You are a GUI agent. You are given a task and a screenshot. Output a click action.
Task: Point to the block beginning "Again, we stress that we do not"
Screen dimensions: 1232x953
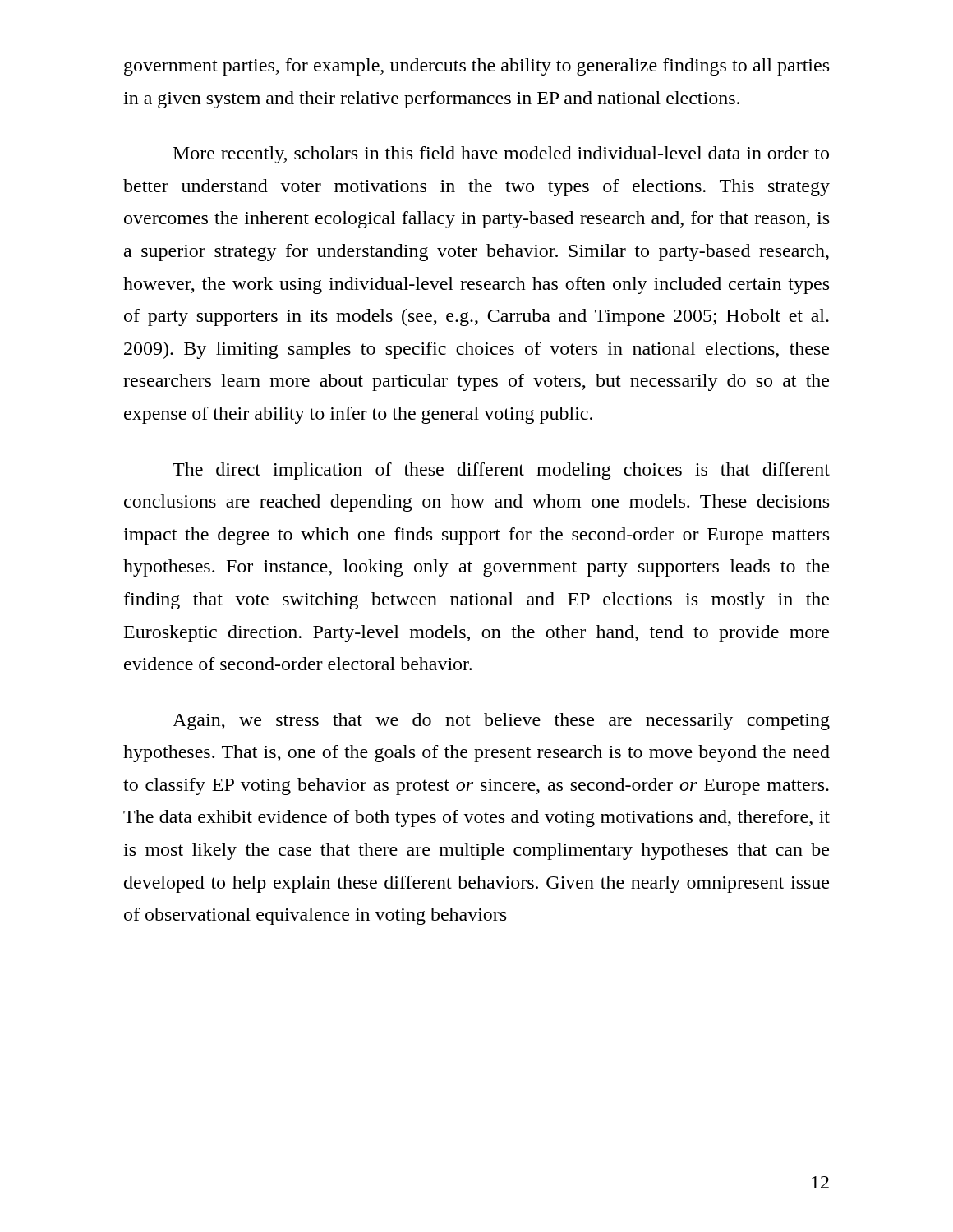tap(476, 817)
